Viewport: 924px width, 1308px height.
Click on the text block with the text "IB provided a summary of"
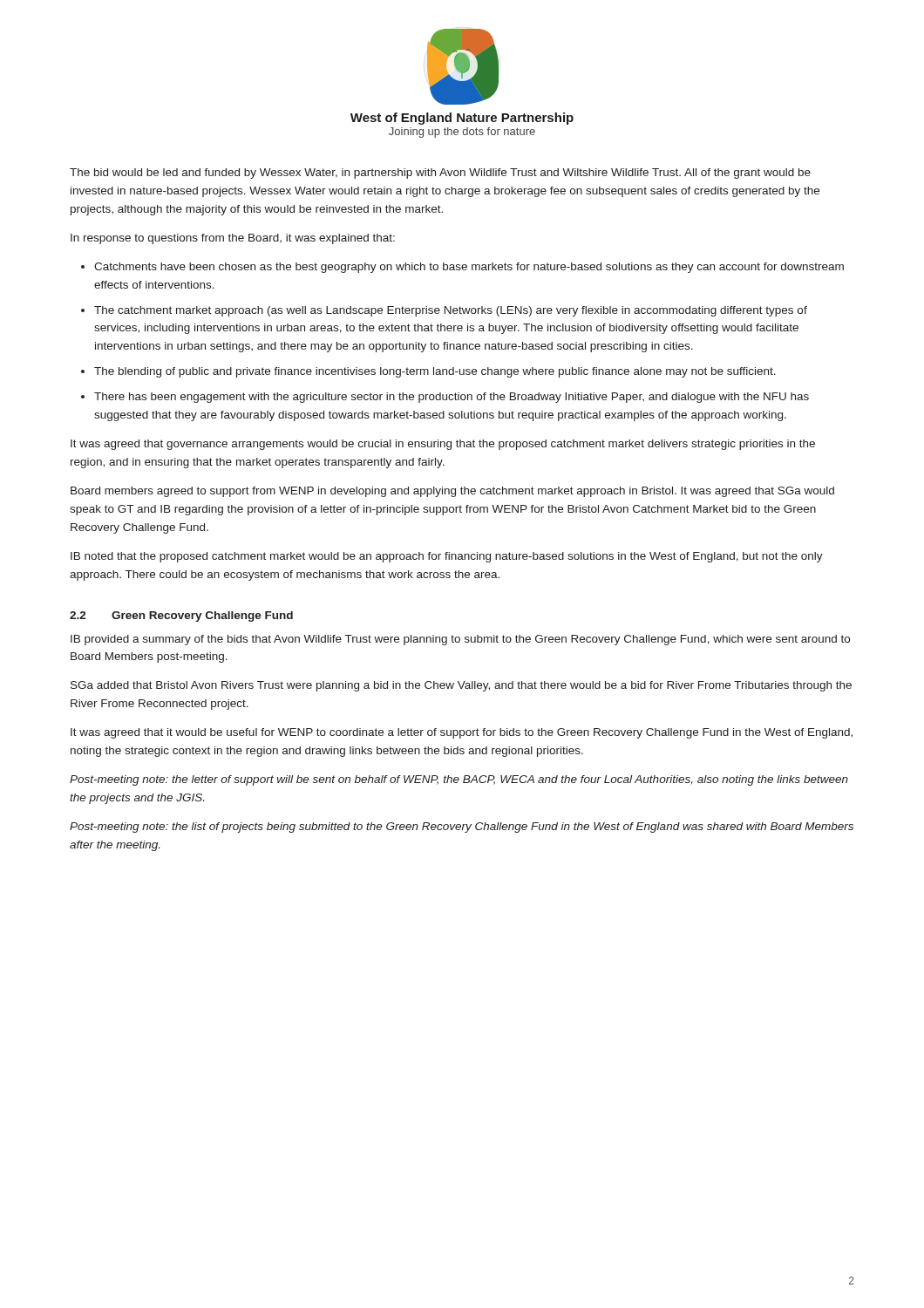tap(460, 647)
